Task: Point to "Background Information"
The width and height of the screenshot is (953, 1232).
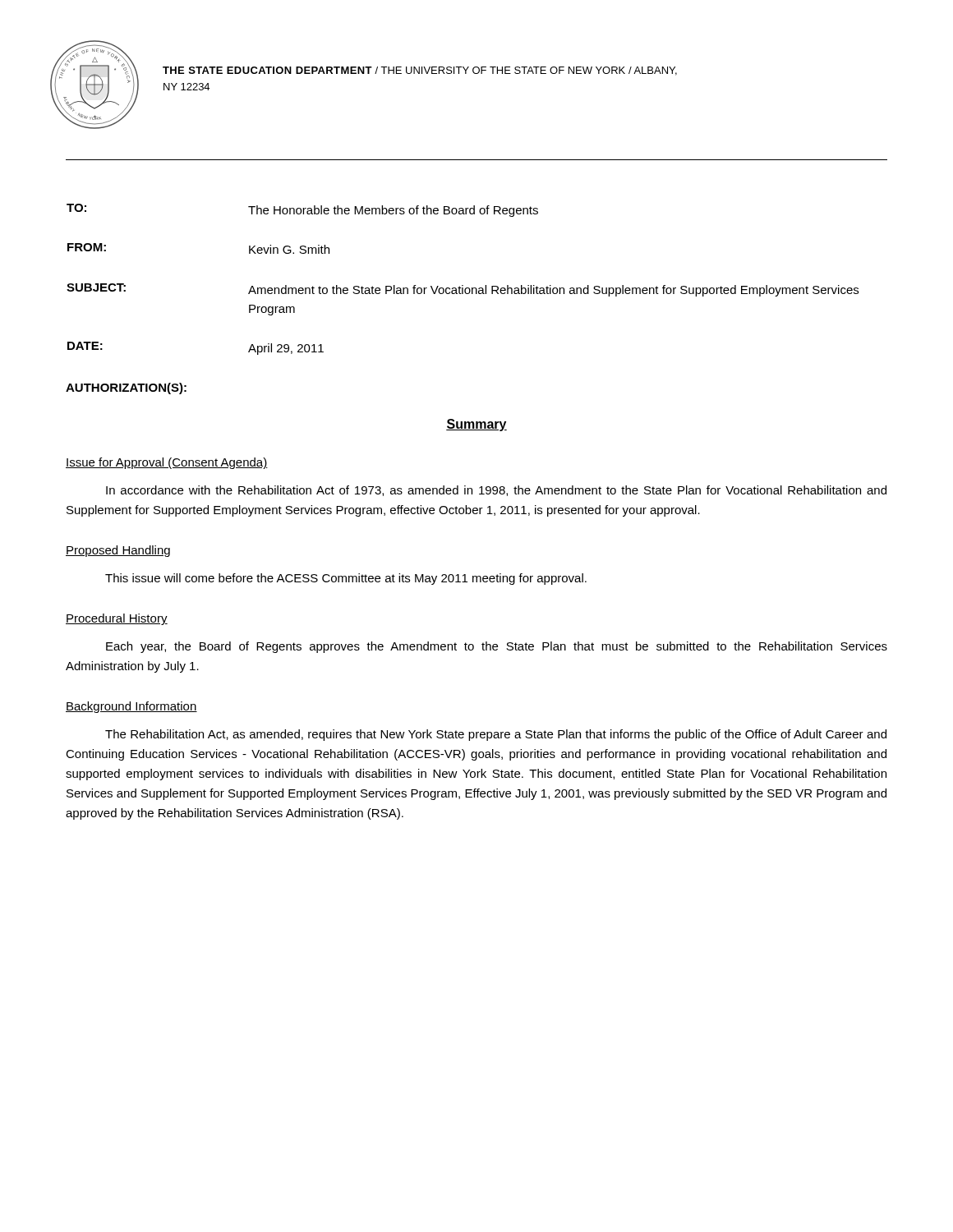Action: tap(131, 706)
